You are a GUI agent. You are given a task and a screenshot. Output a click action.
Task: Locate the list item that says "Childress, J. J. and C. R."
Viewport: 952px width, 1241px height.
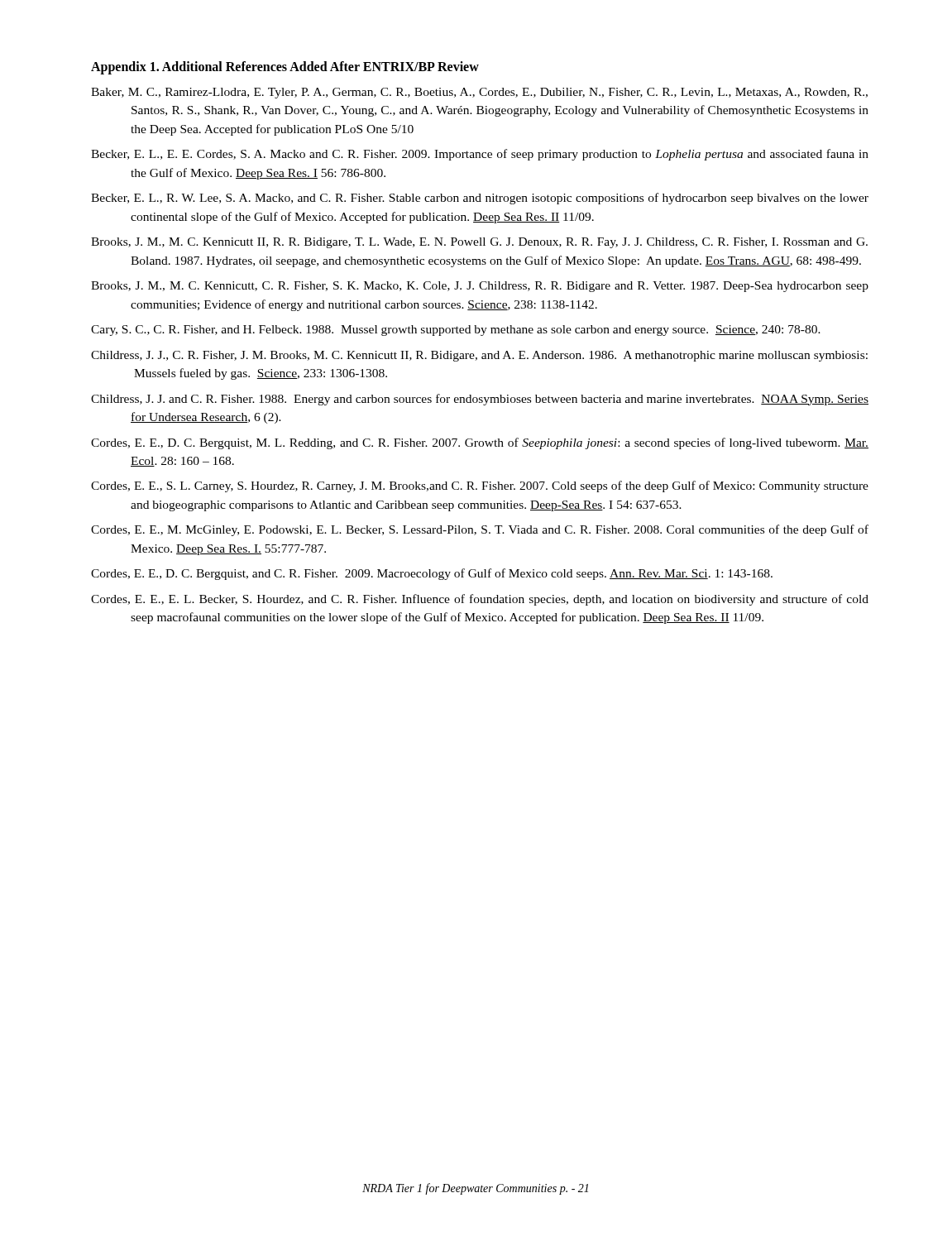coord(480,407)
